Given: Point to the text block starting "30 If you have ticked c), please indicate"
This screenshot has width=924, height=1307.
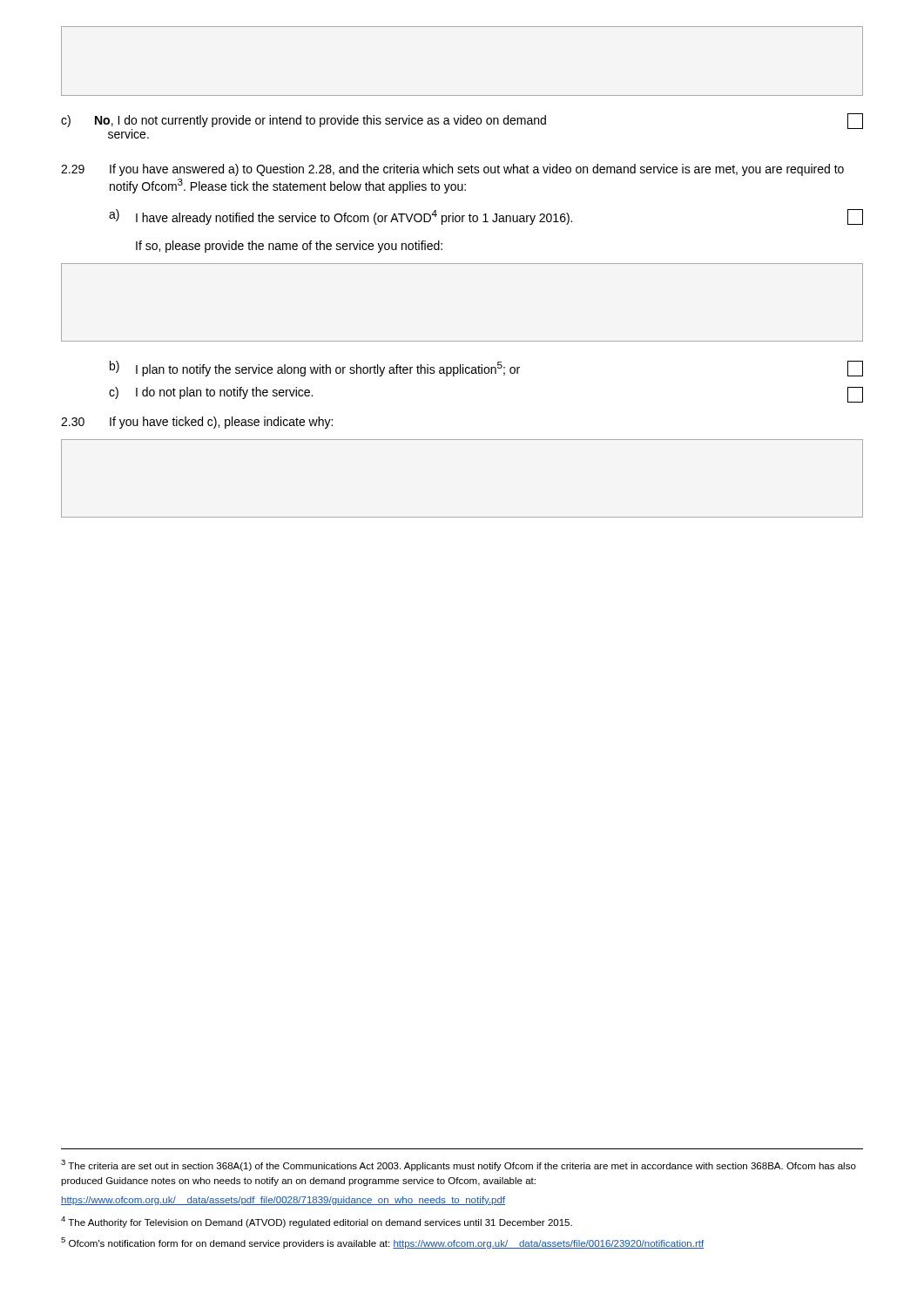Looking at the screenshot, I should click(x=197, y=423).
